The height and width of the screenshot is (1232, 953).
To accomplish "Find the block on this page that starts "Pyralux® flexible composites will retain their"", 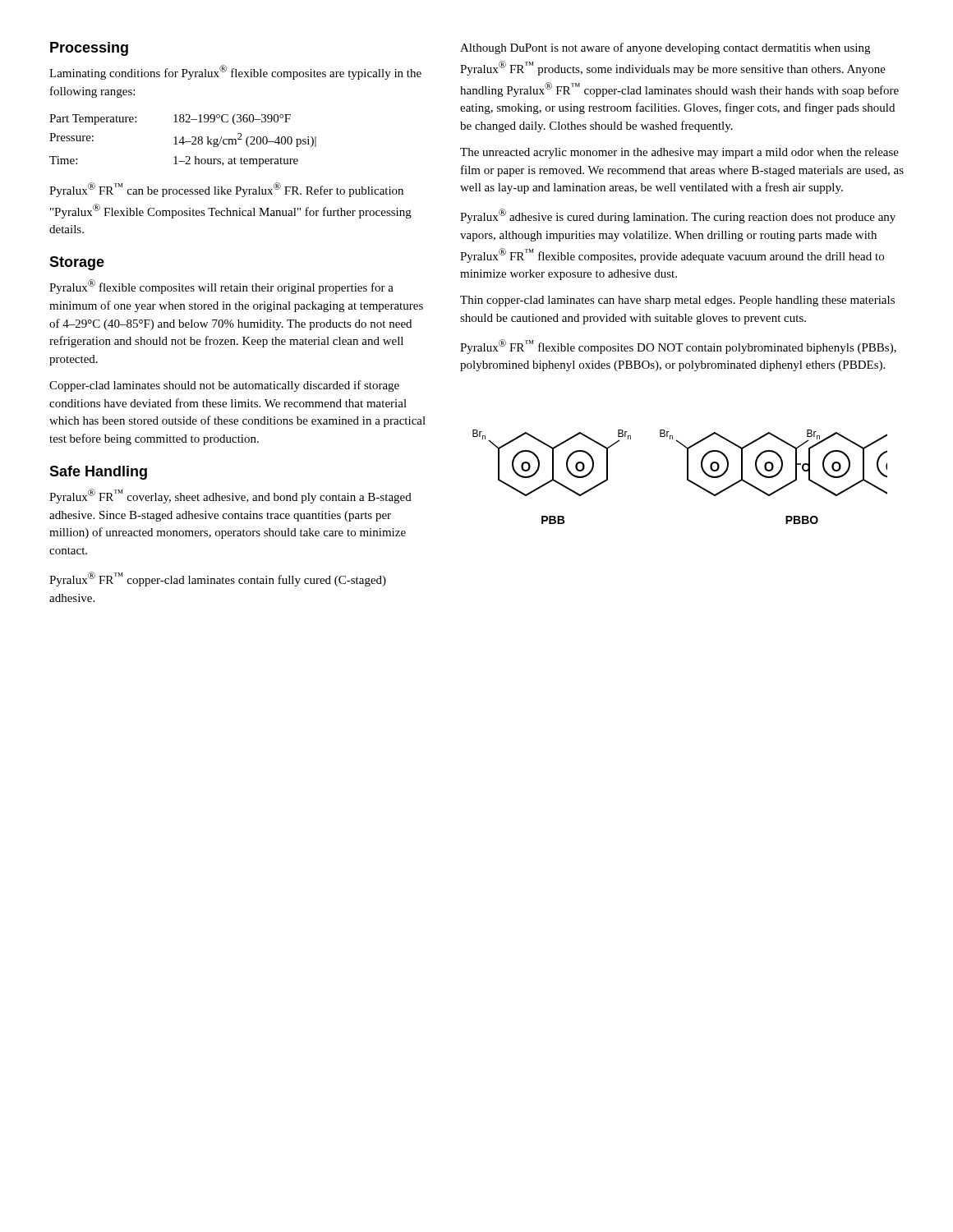I will [x=238, y=322].
